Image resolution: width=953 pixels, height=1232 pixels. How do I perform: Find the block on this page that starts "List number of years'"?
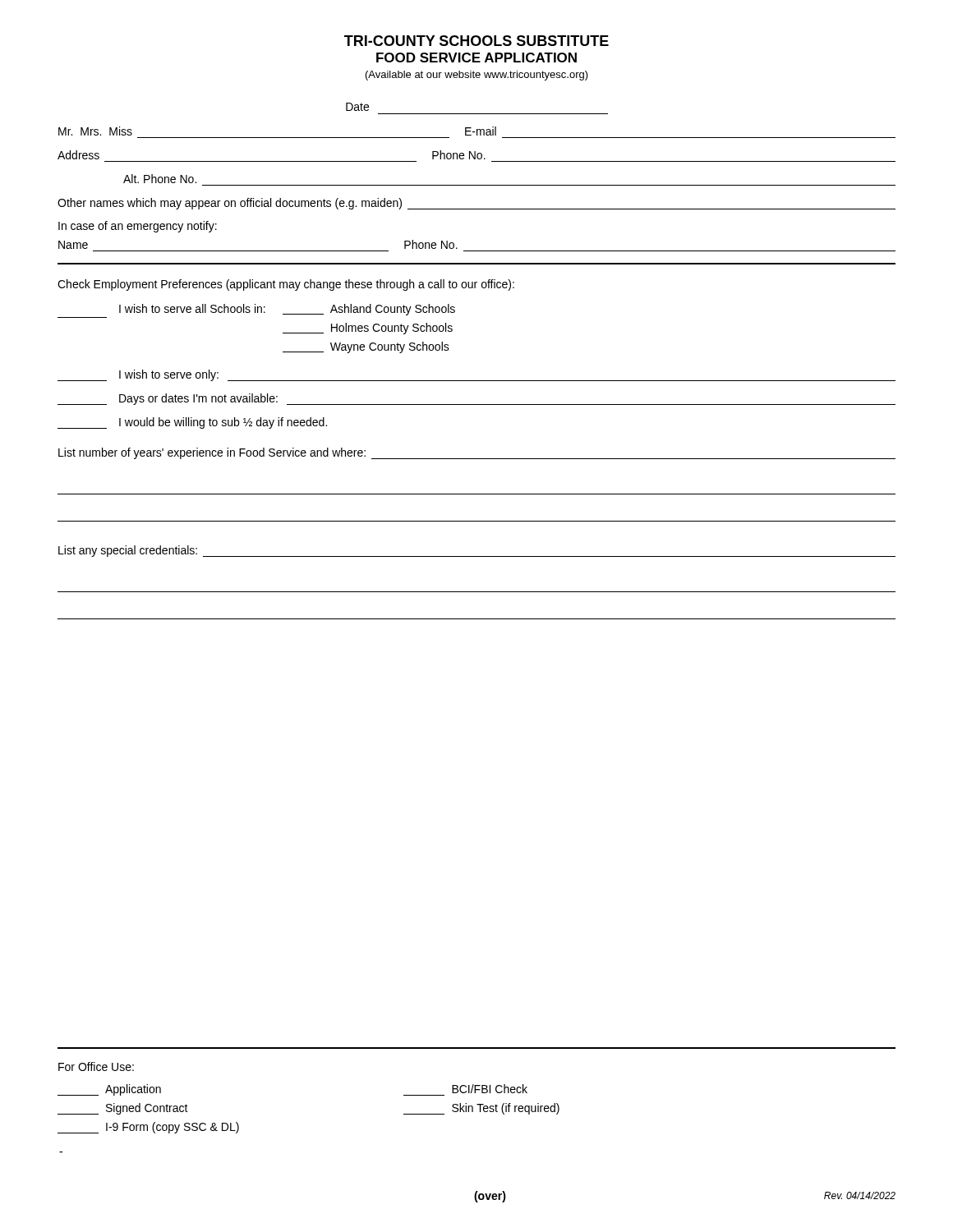pos(476,483)
